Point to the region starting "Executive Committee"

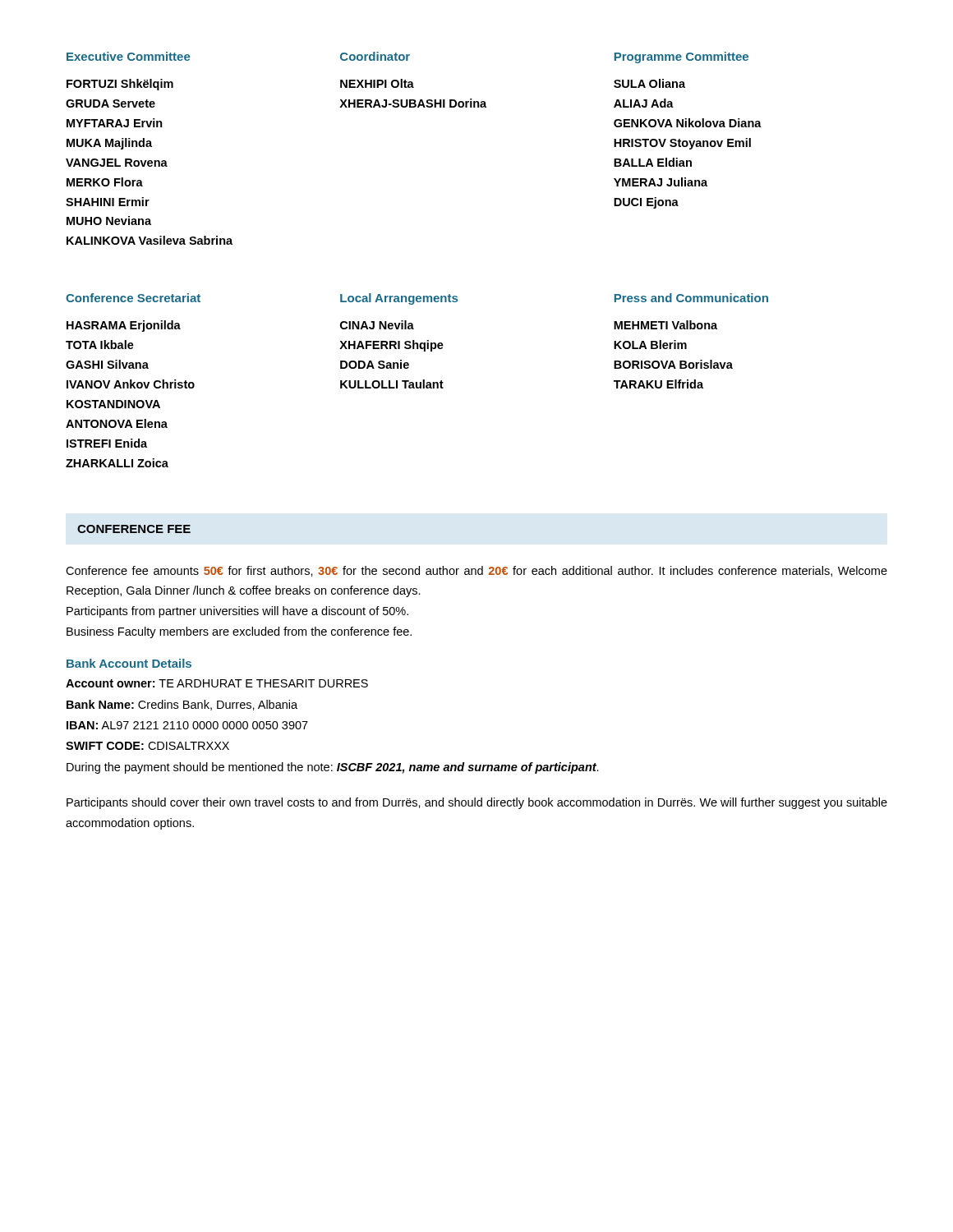click(128, 56)
